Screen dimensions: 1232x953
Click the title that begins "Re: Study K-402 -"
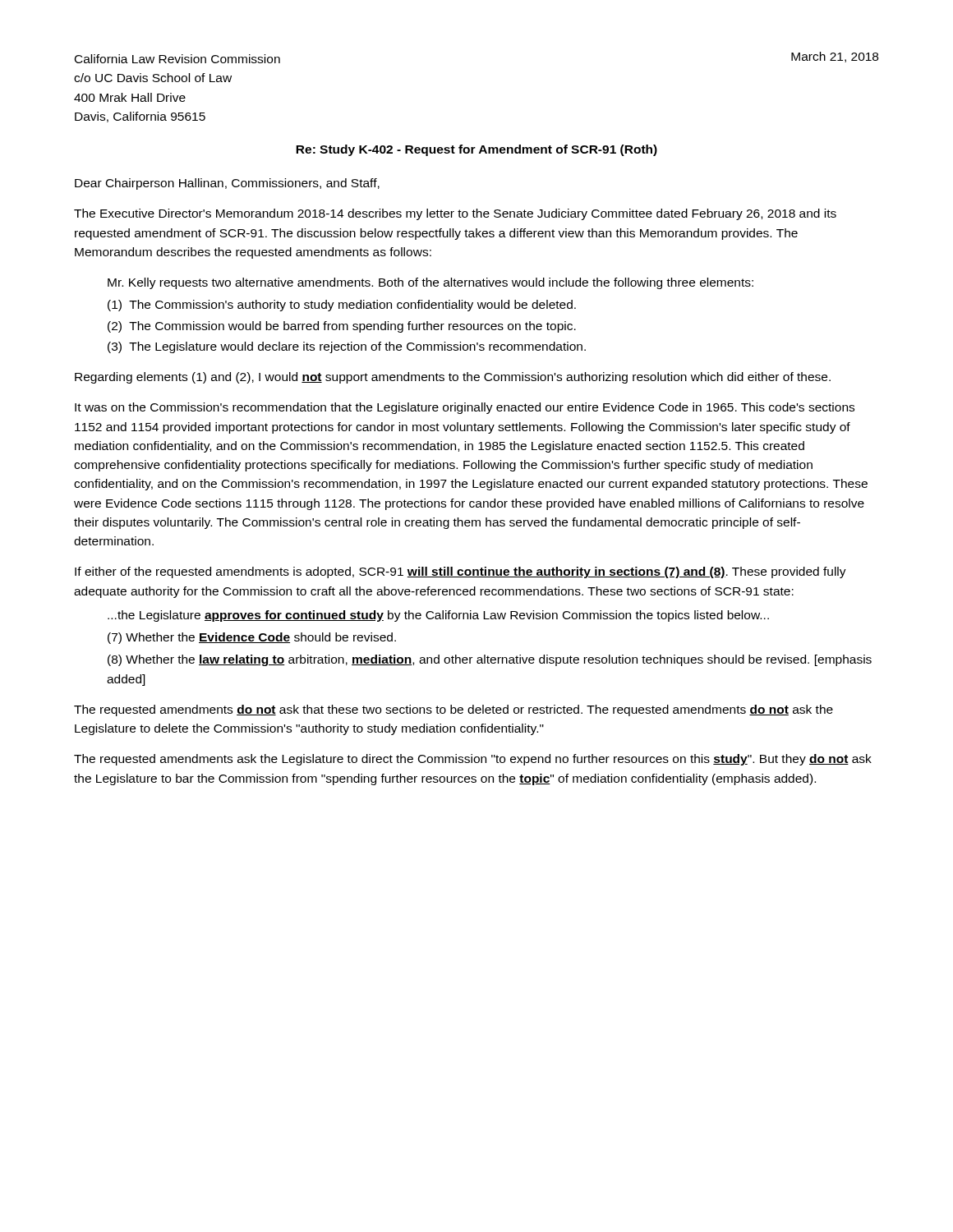point(476,149)
